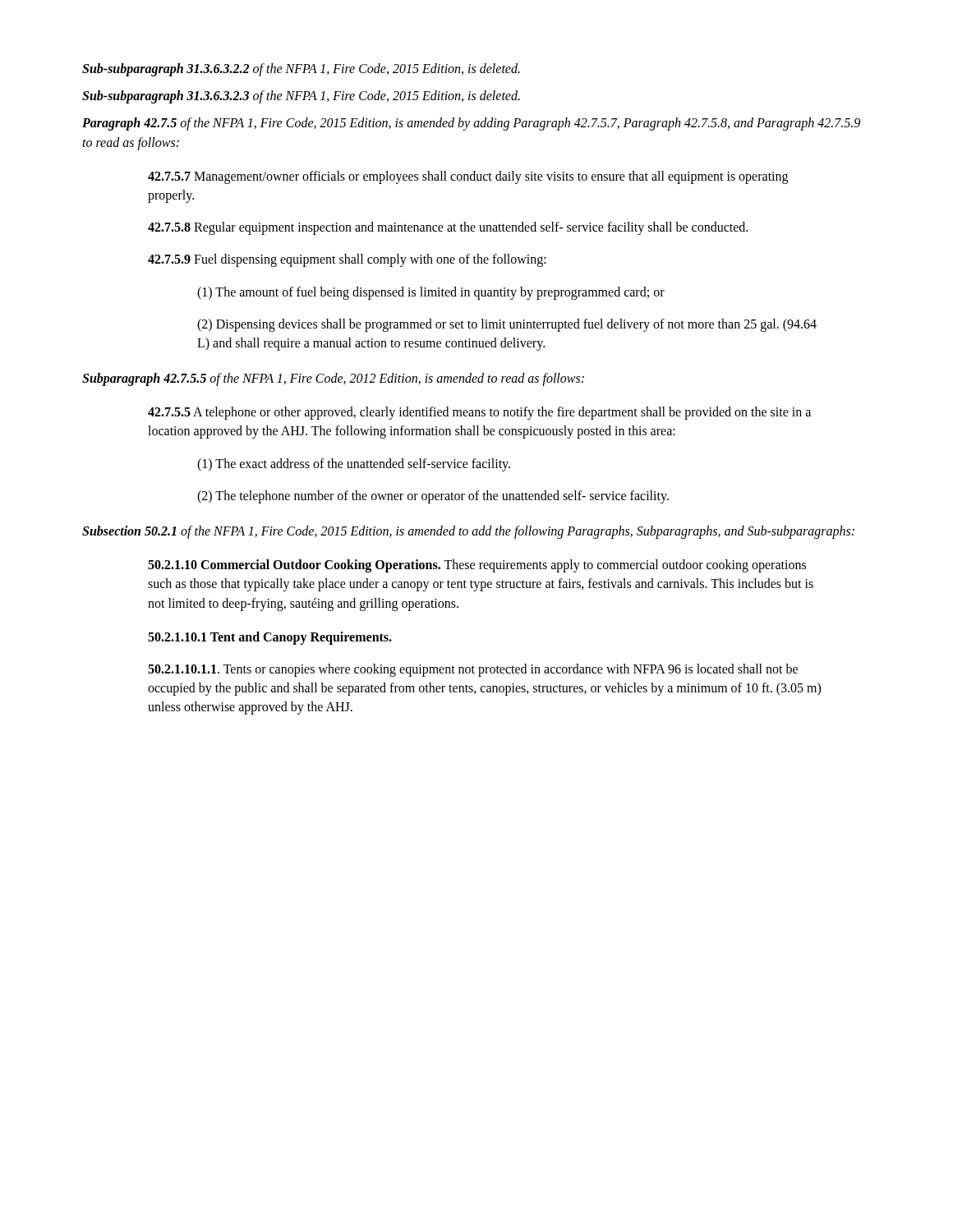Image resolution: width=953 pixels, height=1232 pixels.
Task: Locate the block of text that opens with "Sub-subparagraph 31.3.6.3.2.3 of the"
Action: [x=476, y=96]
